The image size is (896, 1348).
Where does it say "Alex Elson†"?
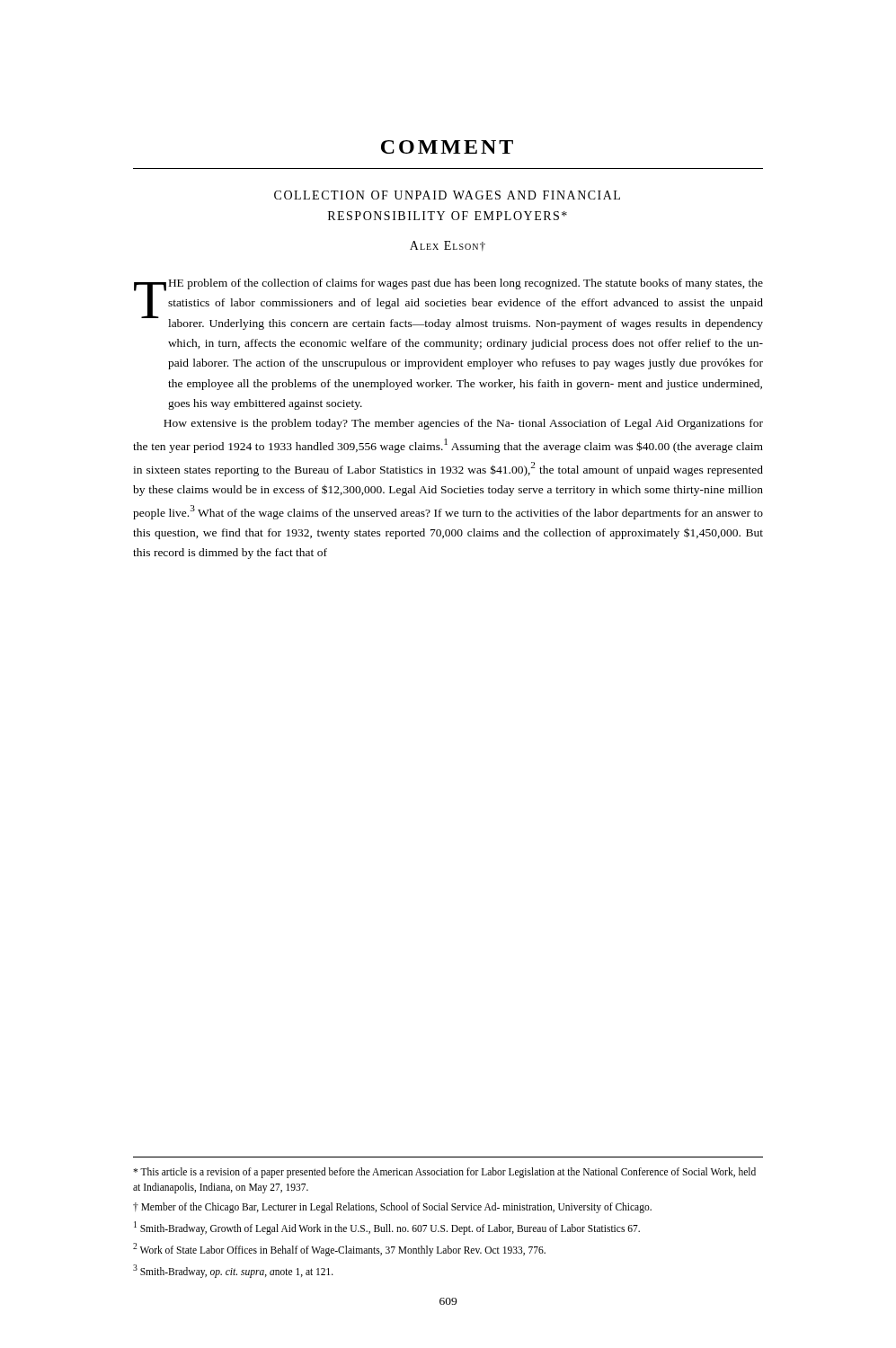(x=448, y=246)
